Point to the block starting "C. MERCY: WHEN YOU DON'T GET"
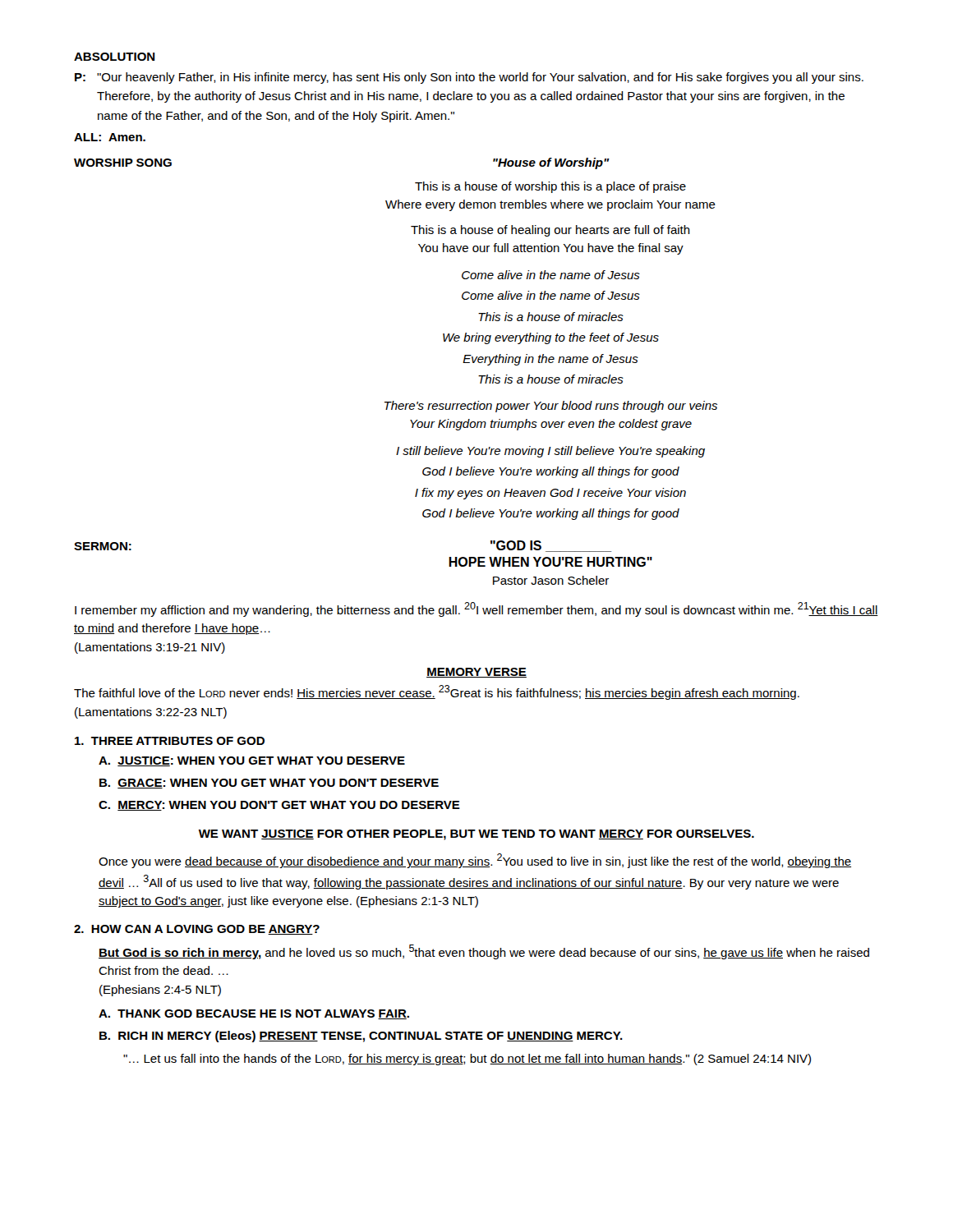This screenshot has width=953, height=1232. 279,805
